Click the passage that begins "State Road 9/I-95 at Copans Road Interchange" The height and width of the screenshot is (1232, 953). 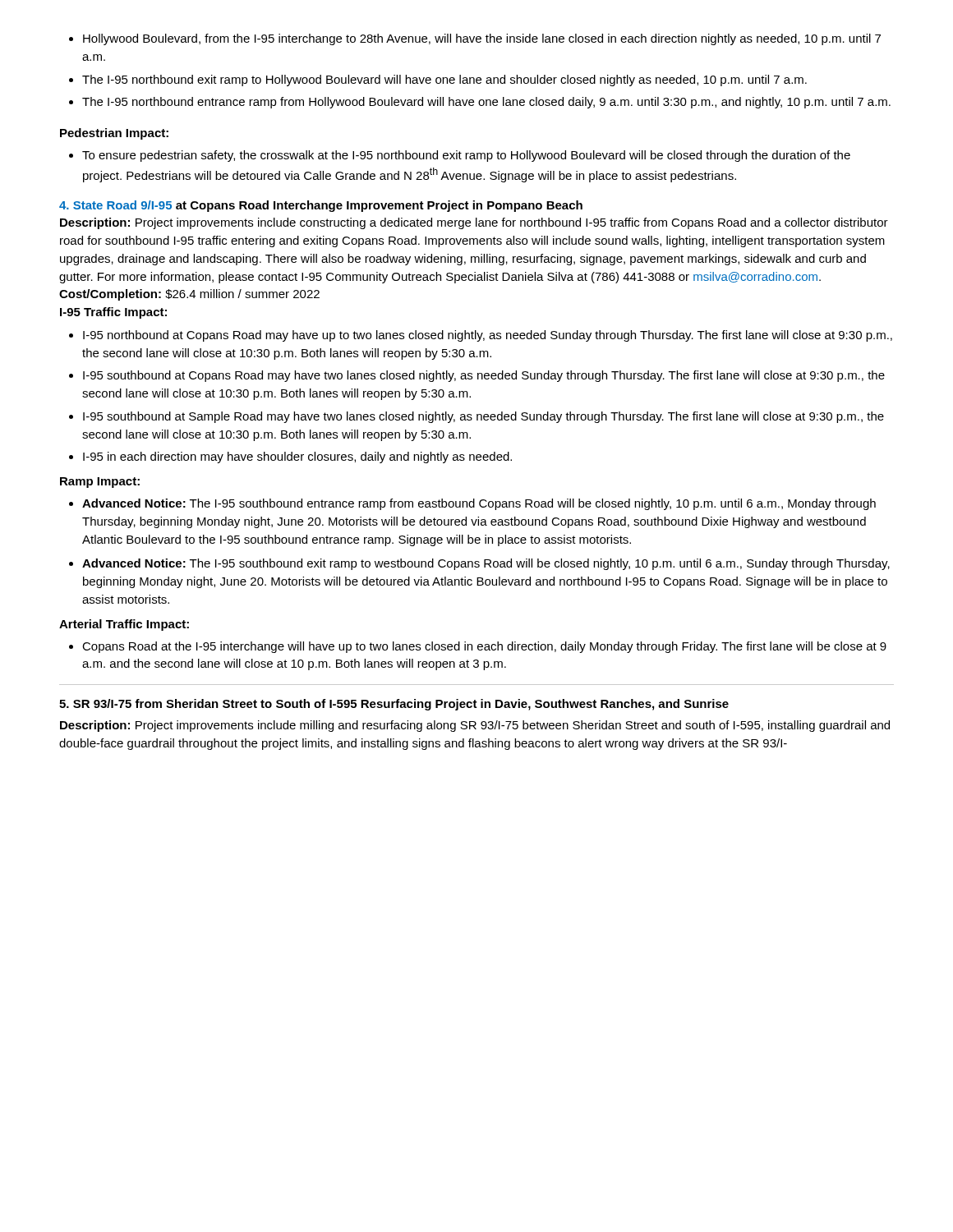473,258
